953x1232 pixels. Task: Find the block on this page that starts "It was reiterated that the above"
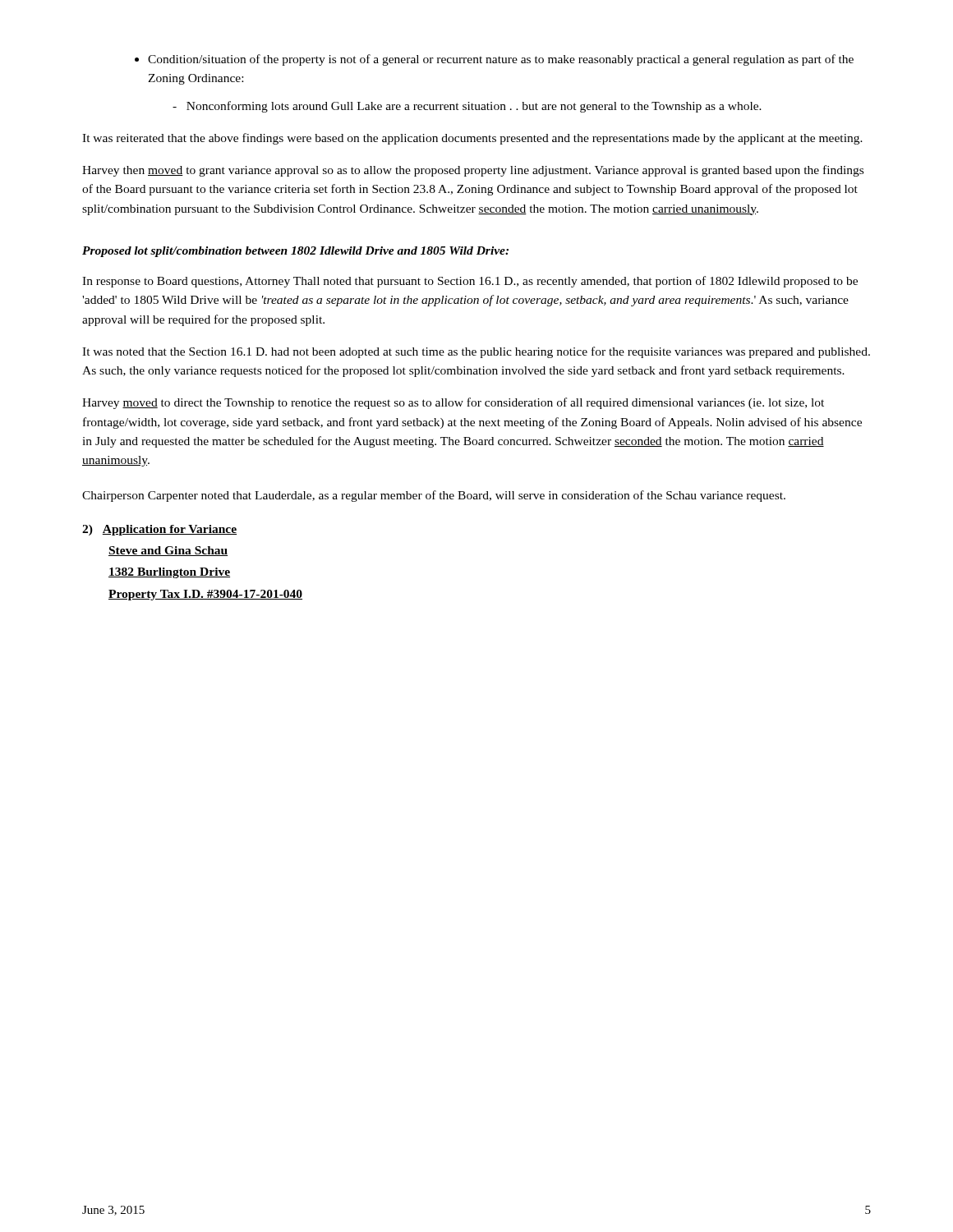pyautogui.click(x=473, y=137)
